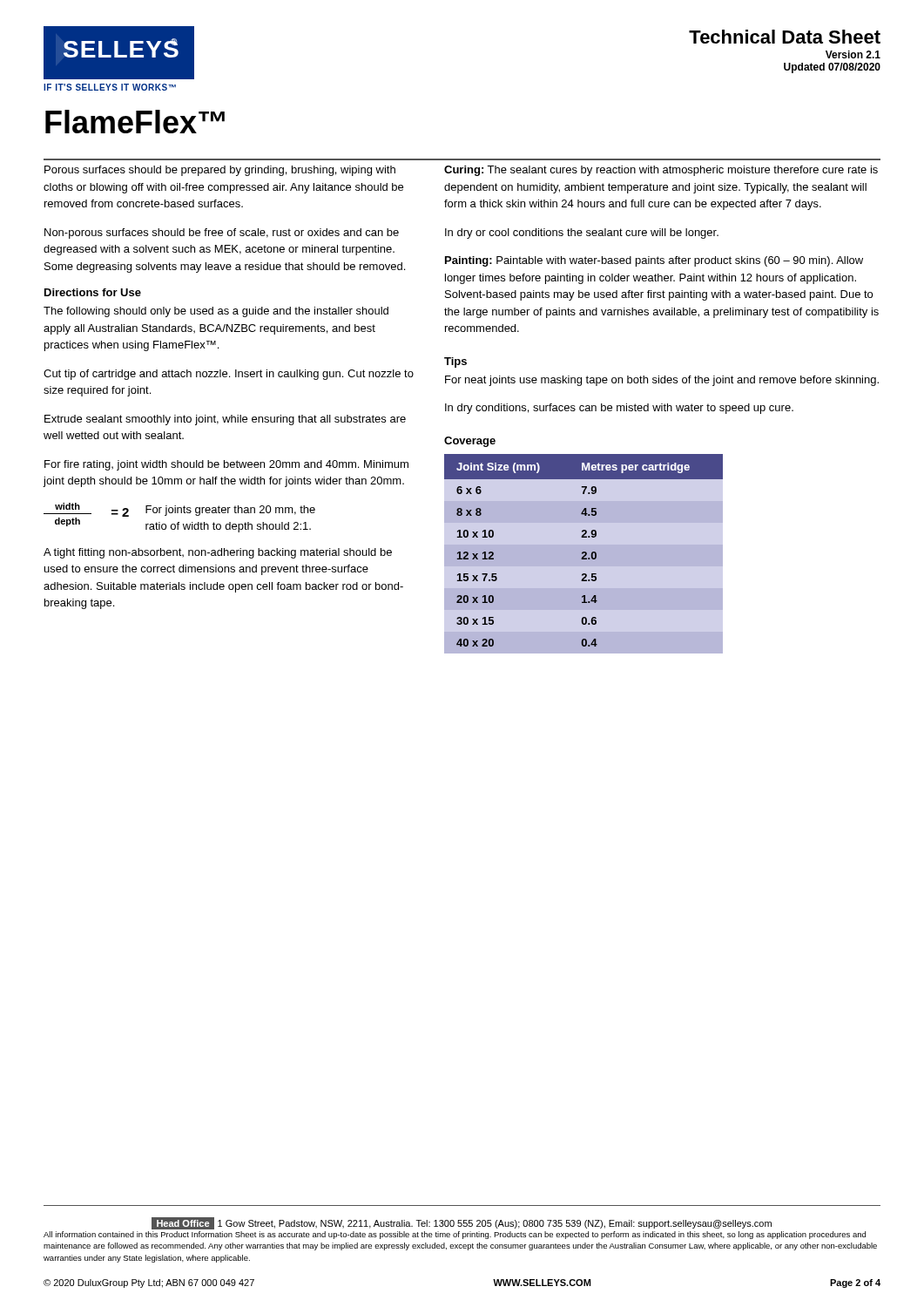924x1307 pixels.
Task: Click on the element starting "Painting: Paintable with water-based paints after product"
Action: [x=662, y=294]
